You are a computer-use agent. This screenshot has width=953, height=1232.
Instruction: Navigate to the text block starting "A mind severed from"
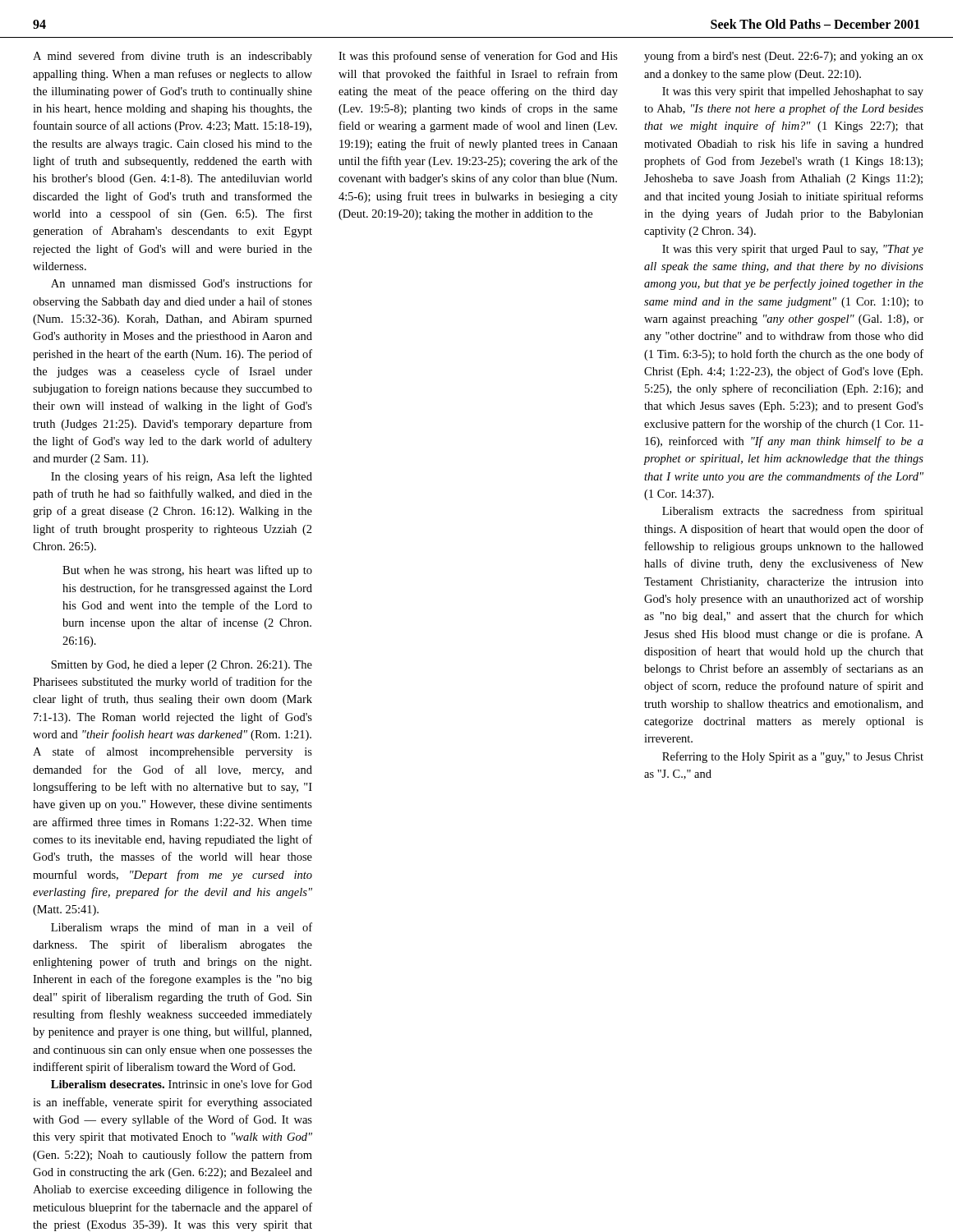(x=173, y=162)
